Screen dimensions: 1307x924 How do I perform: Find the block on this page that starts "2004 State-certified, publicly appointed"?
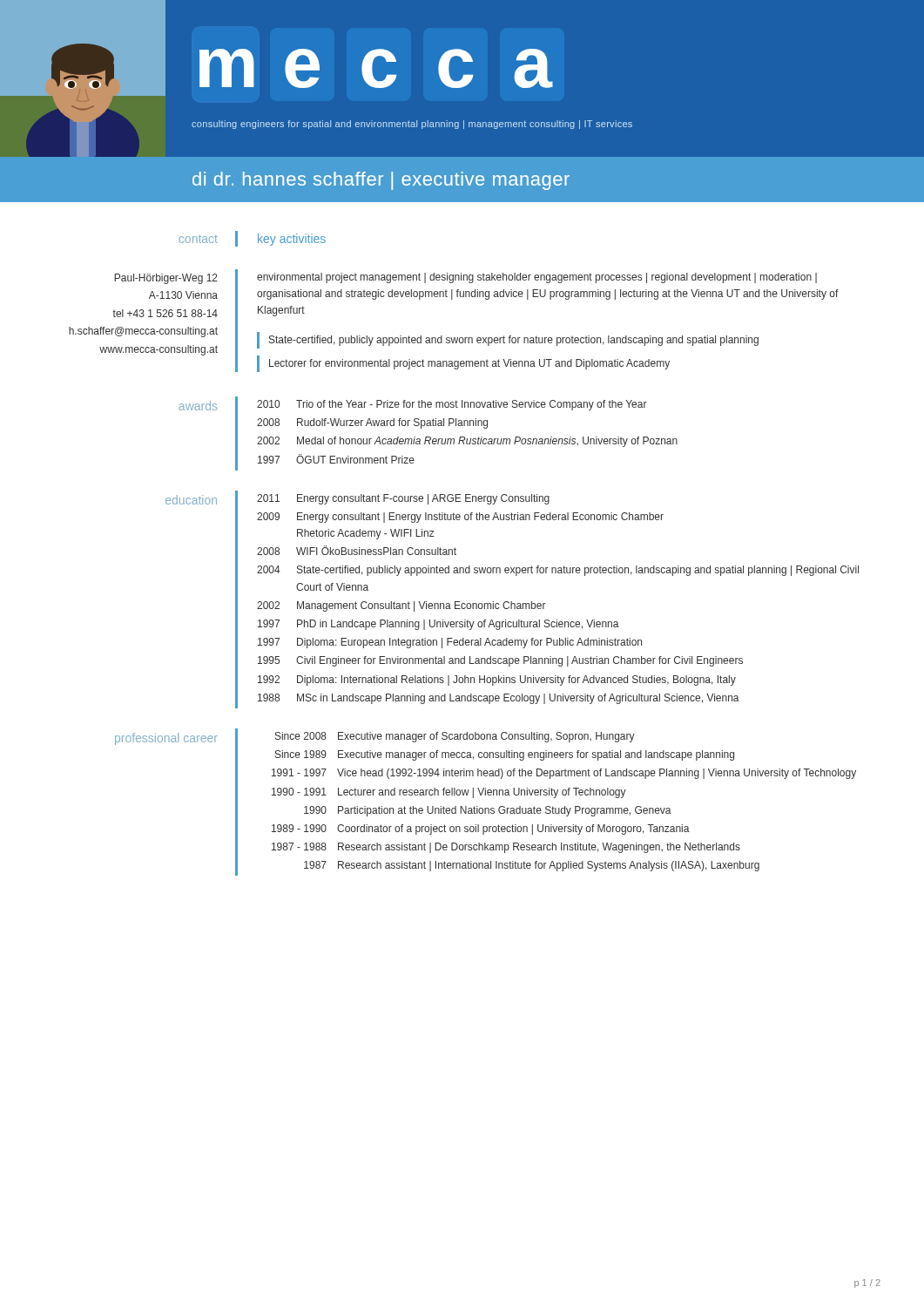coord(569,579)
